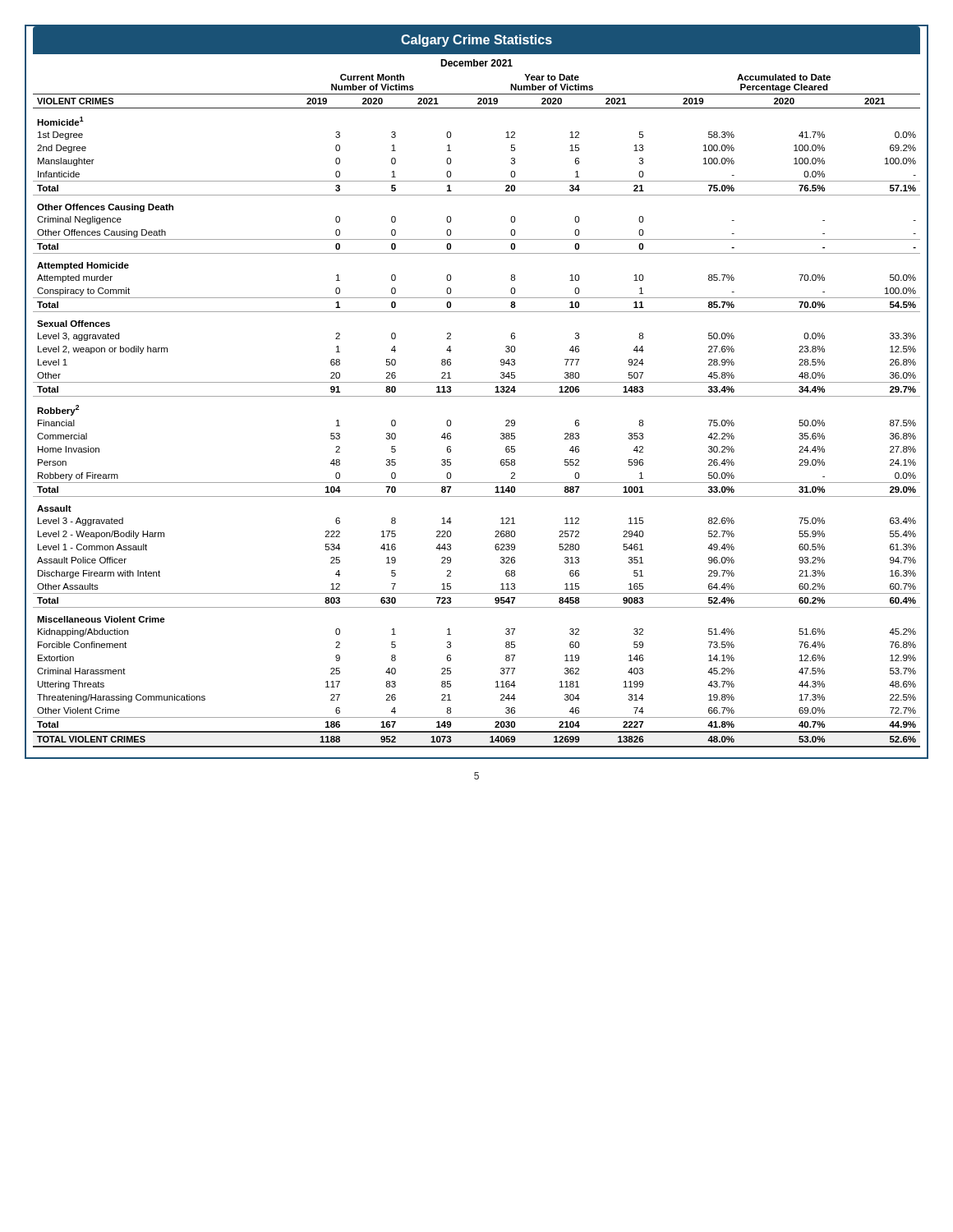Navigate to the region starting "Calgary Crime Statistics"
Image resolution: width=953 pixels, height=1232 pixels.
pos(476,40)
